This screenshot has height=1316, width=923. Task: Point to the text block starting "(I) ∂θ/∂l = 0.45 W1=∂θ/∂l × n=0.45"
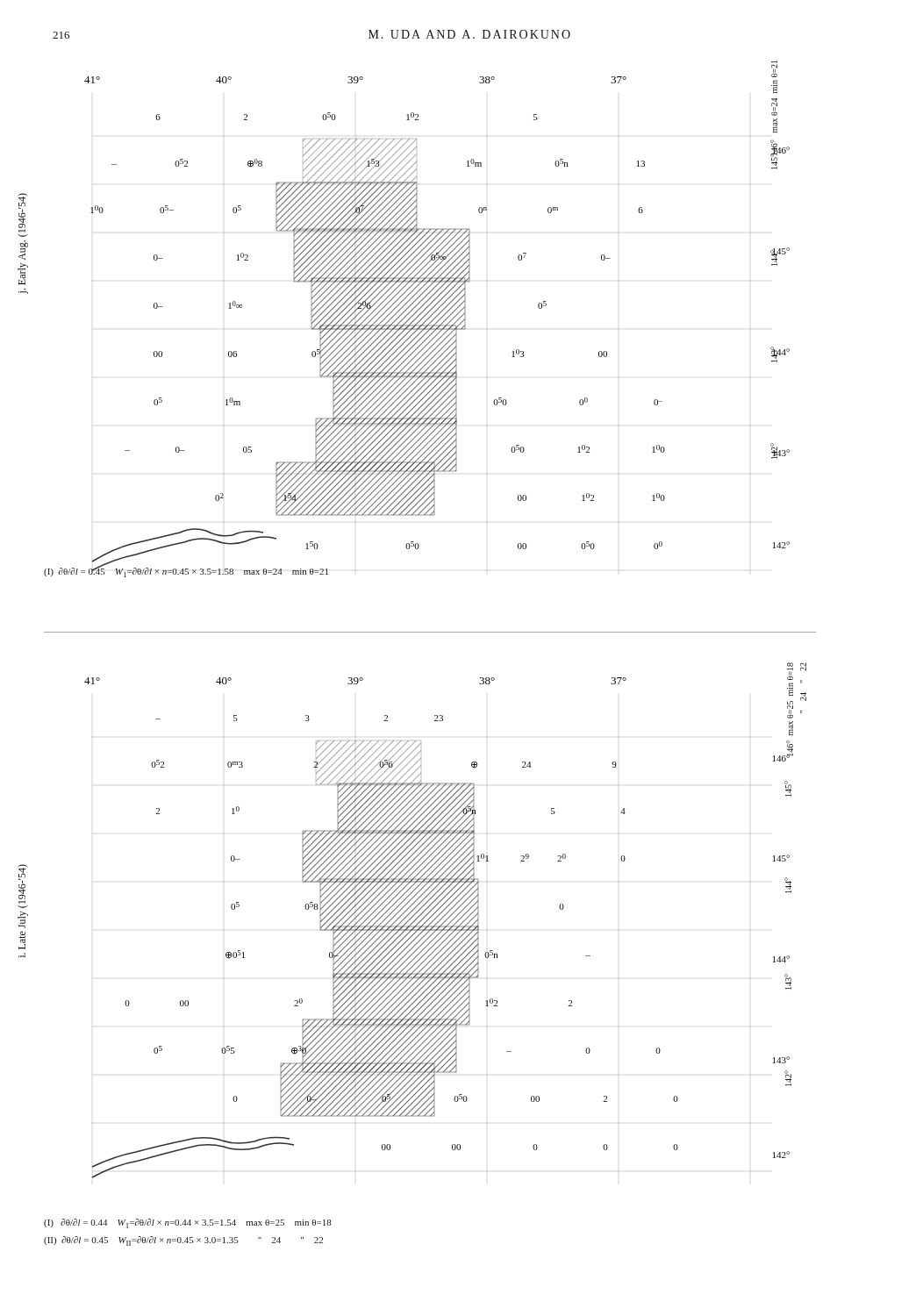point(186,573)
